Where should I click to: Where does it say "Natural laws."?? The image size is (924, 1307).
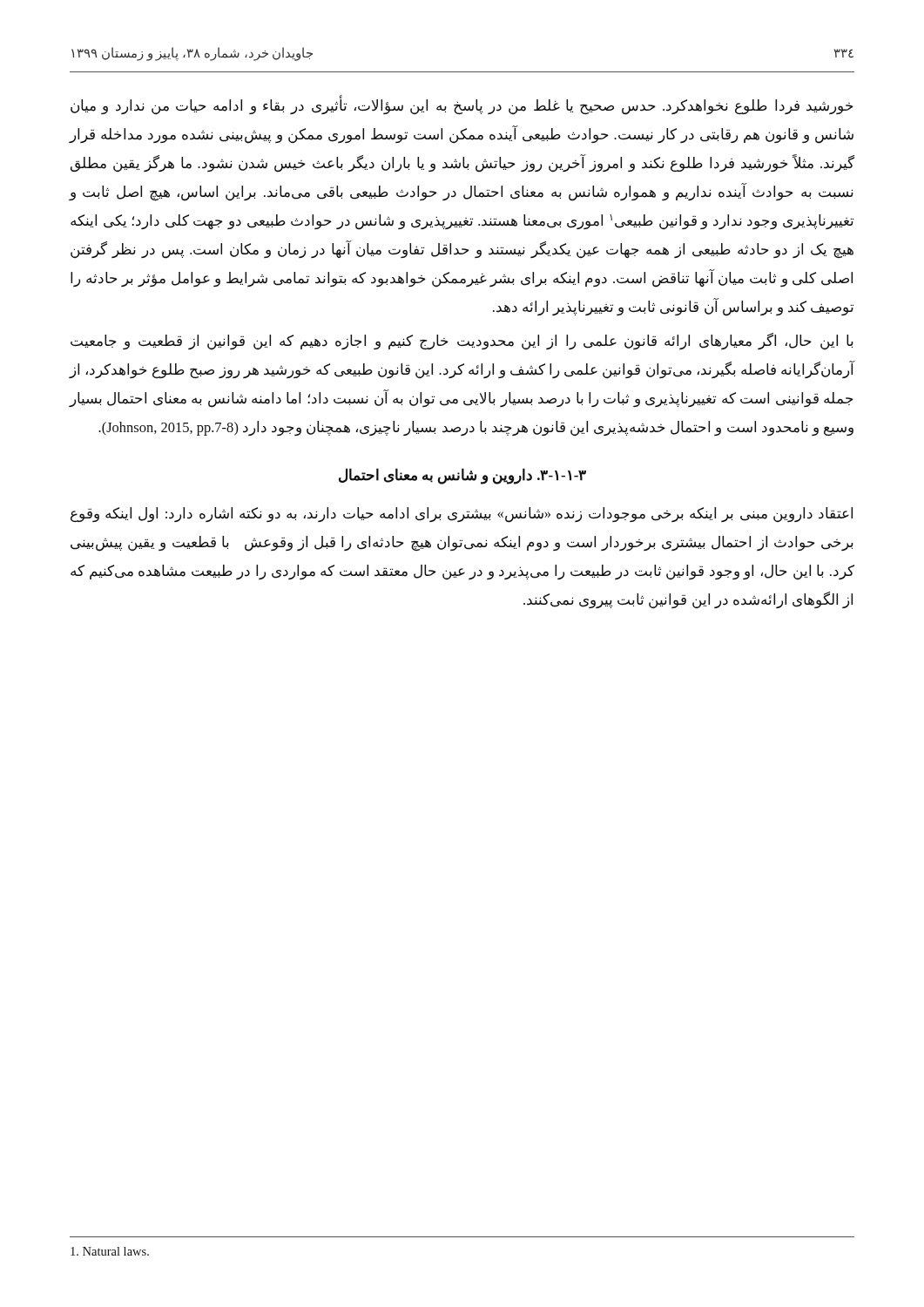click(x=110, y=1251)
